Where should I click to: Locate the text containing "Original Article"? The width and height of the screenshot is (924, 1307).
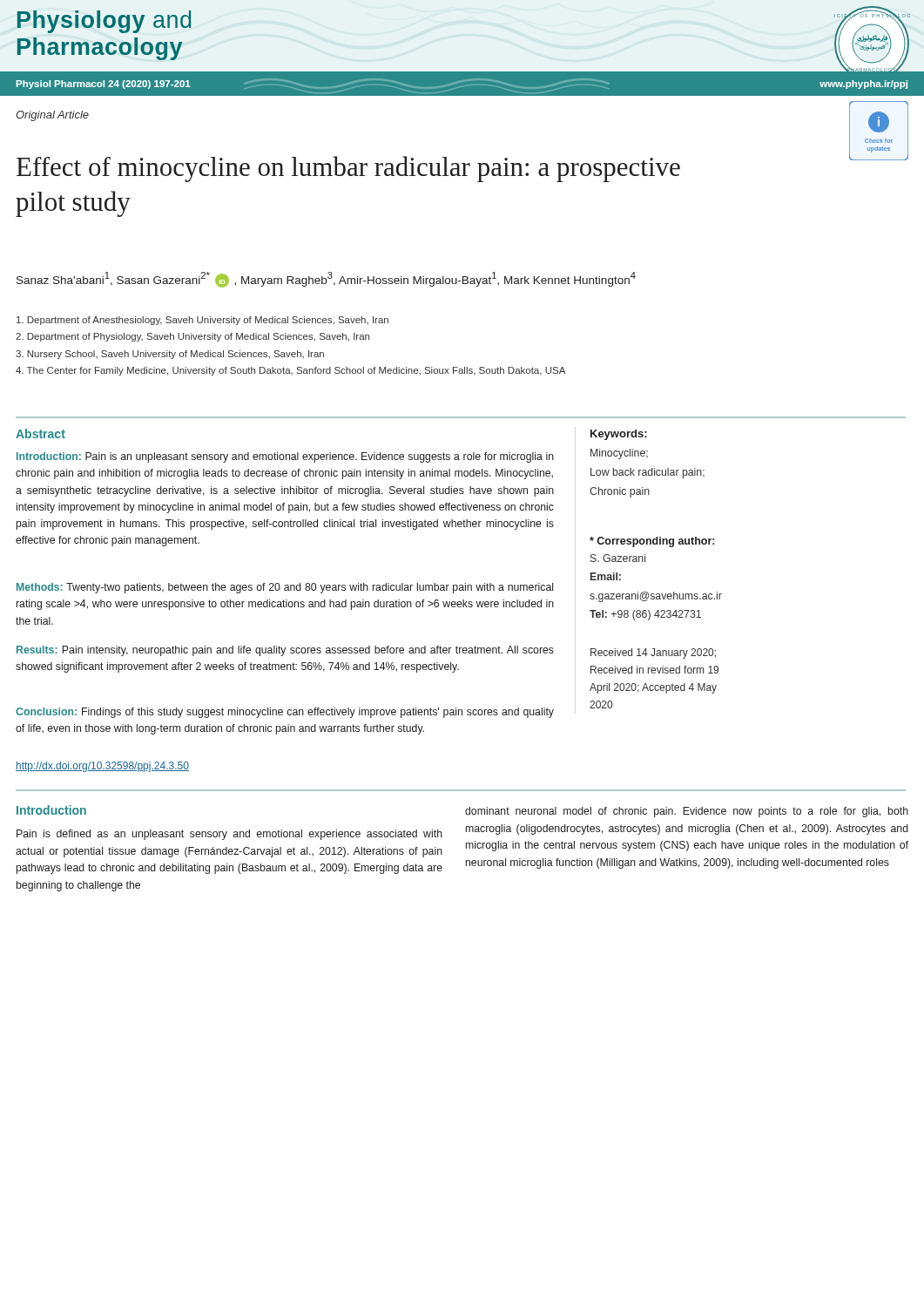point(52,115)
